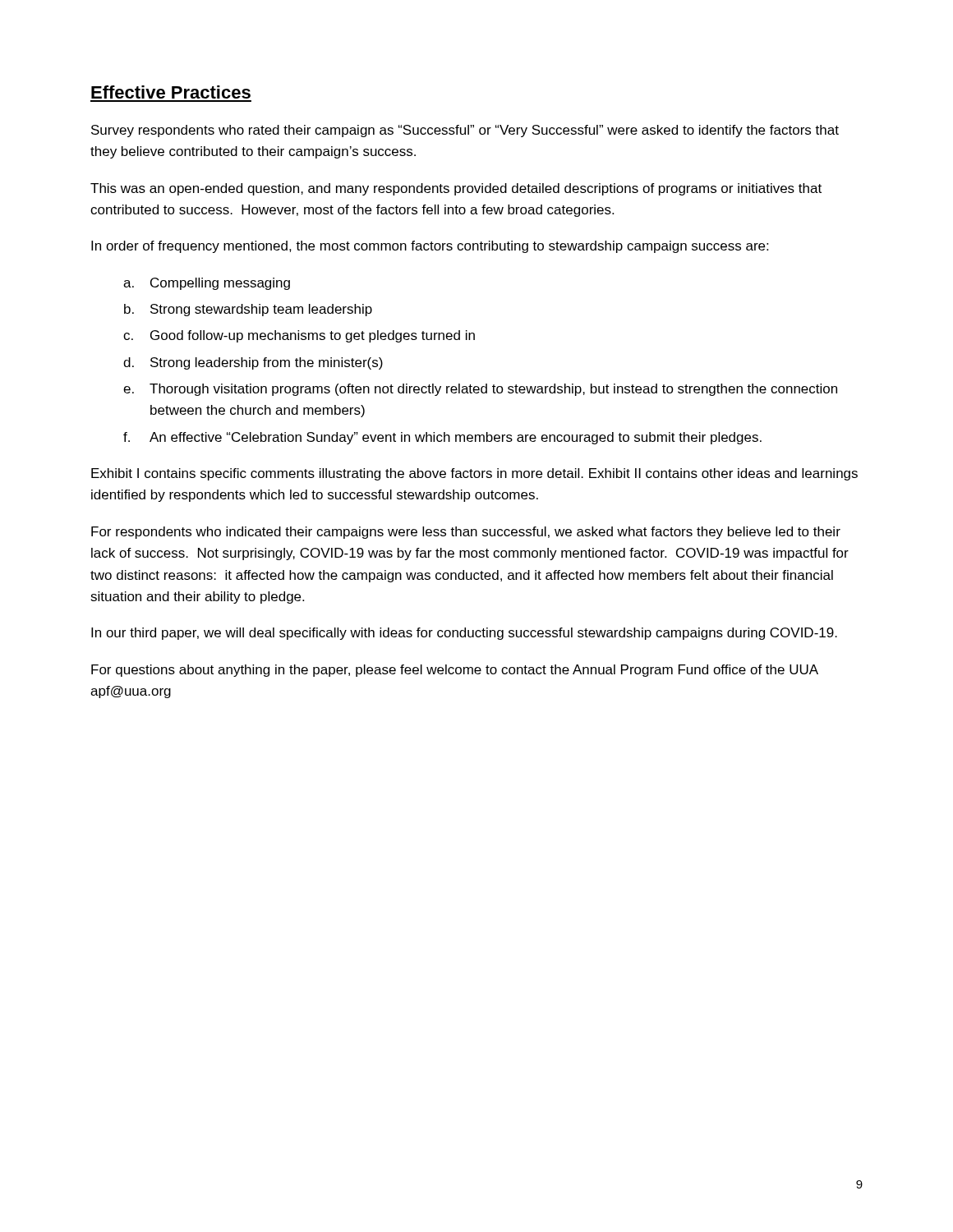Locate the text block starting "c. Good follow-up mechanisms to get"

pos(476,336)
